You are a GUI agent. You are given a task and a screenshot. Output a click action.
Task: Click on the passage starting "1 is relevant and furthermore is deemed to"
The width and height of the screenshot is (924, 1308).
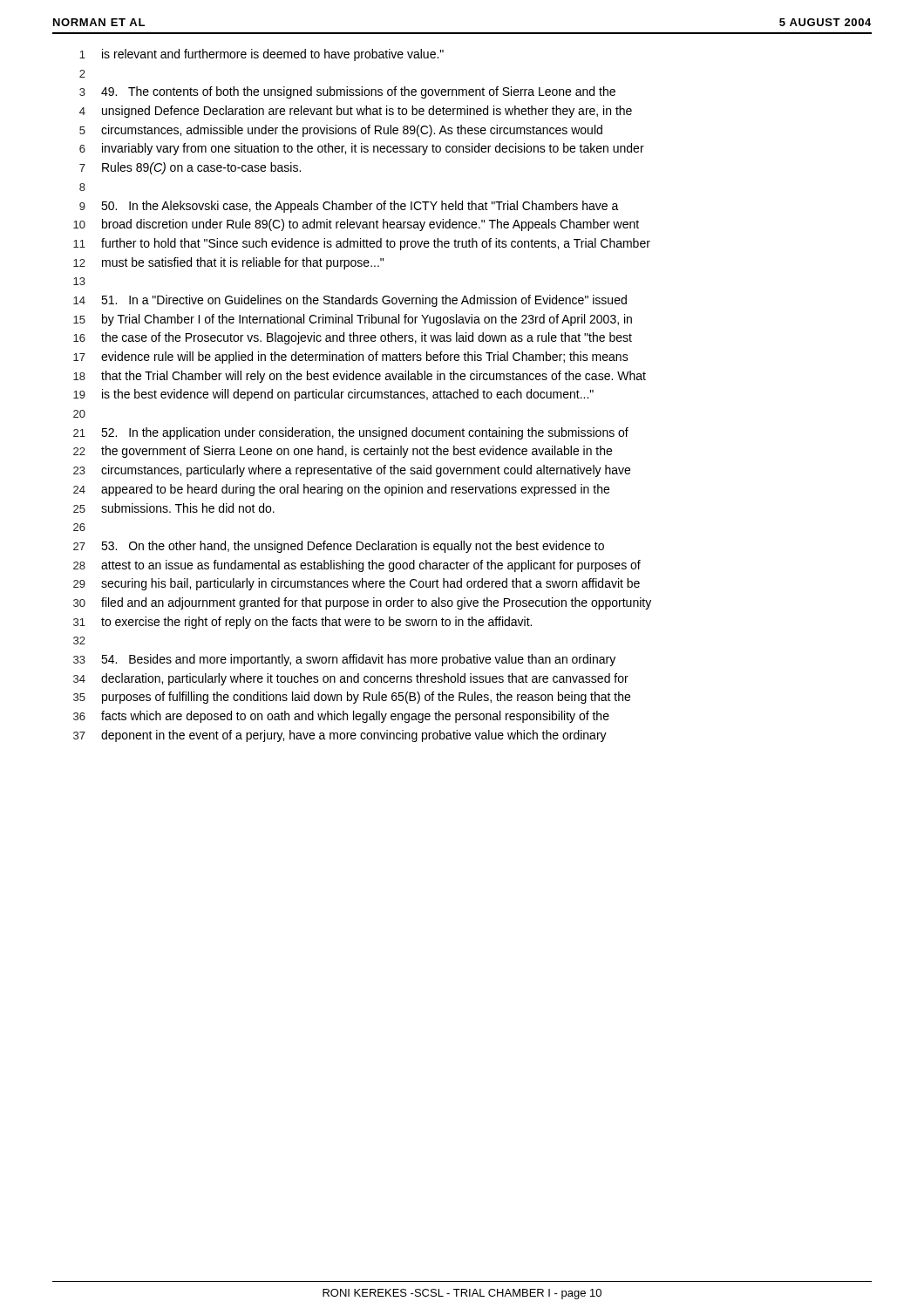tap(262, 55)
